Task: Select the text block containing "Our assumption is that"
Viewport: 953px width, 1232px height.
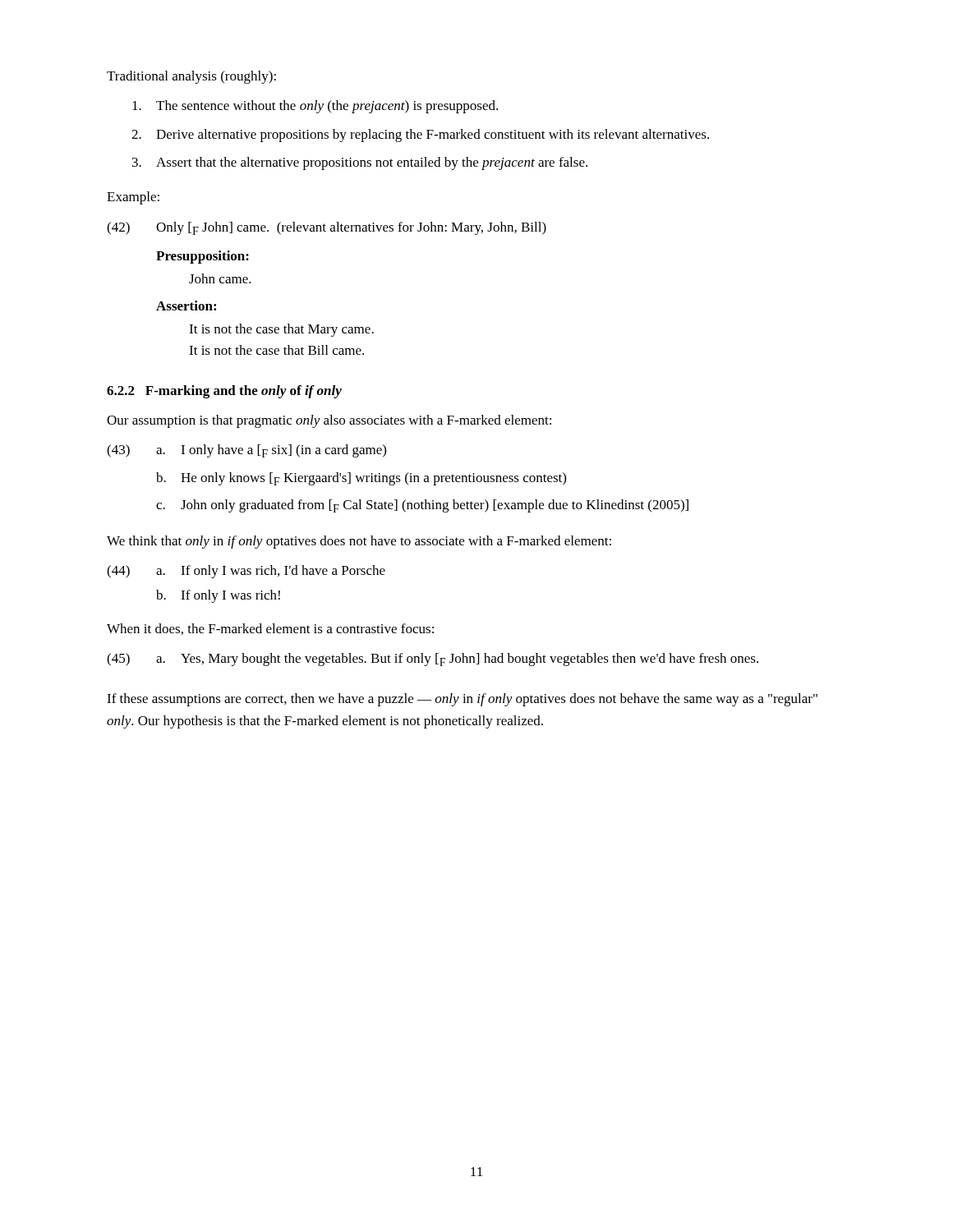Action: point(330,420)
